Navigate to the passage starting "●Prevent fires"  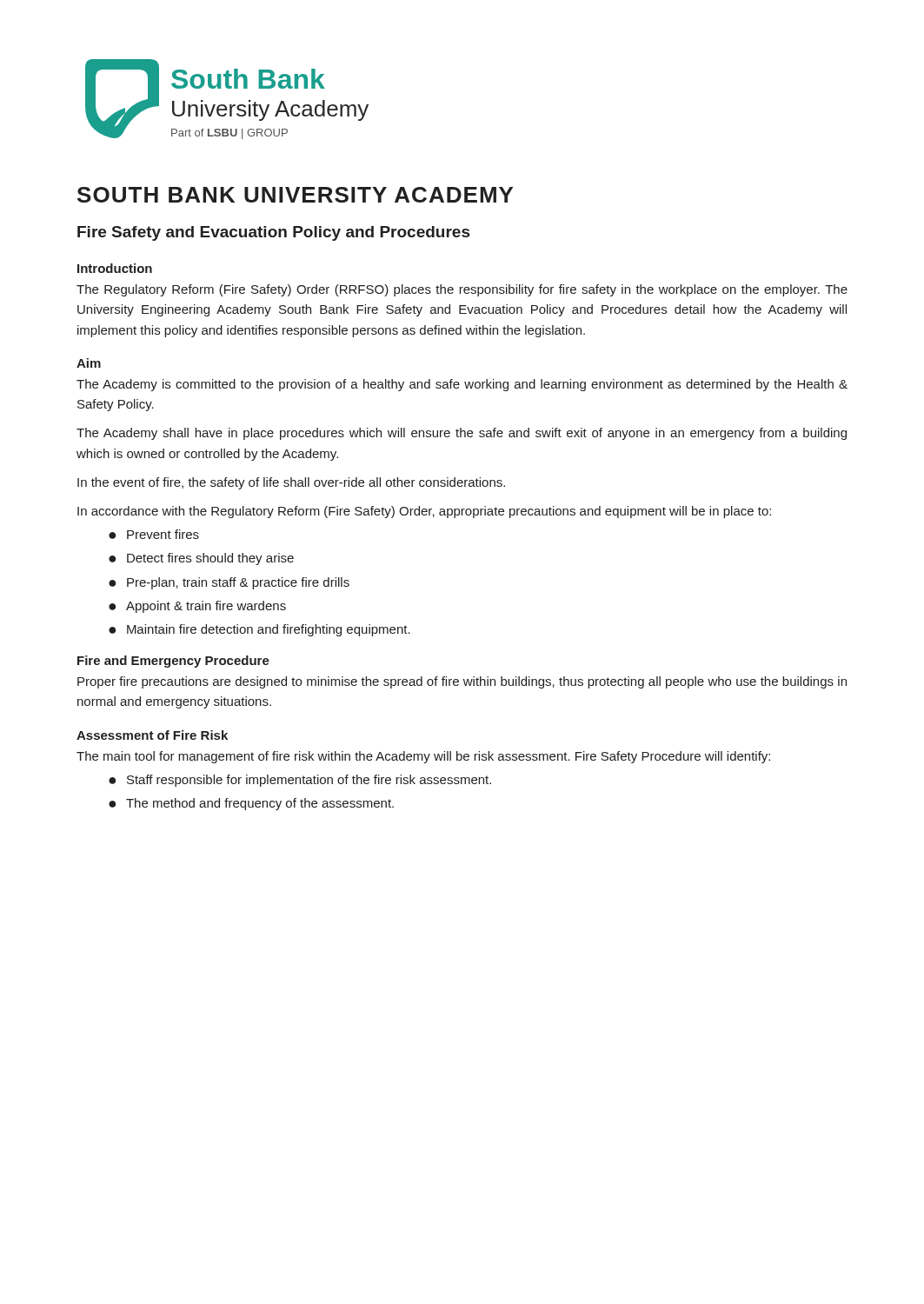point(153,535)
